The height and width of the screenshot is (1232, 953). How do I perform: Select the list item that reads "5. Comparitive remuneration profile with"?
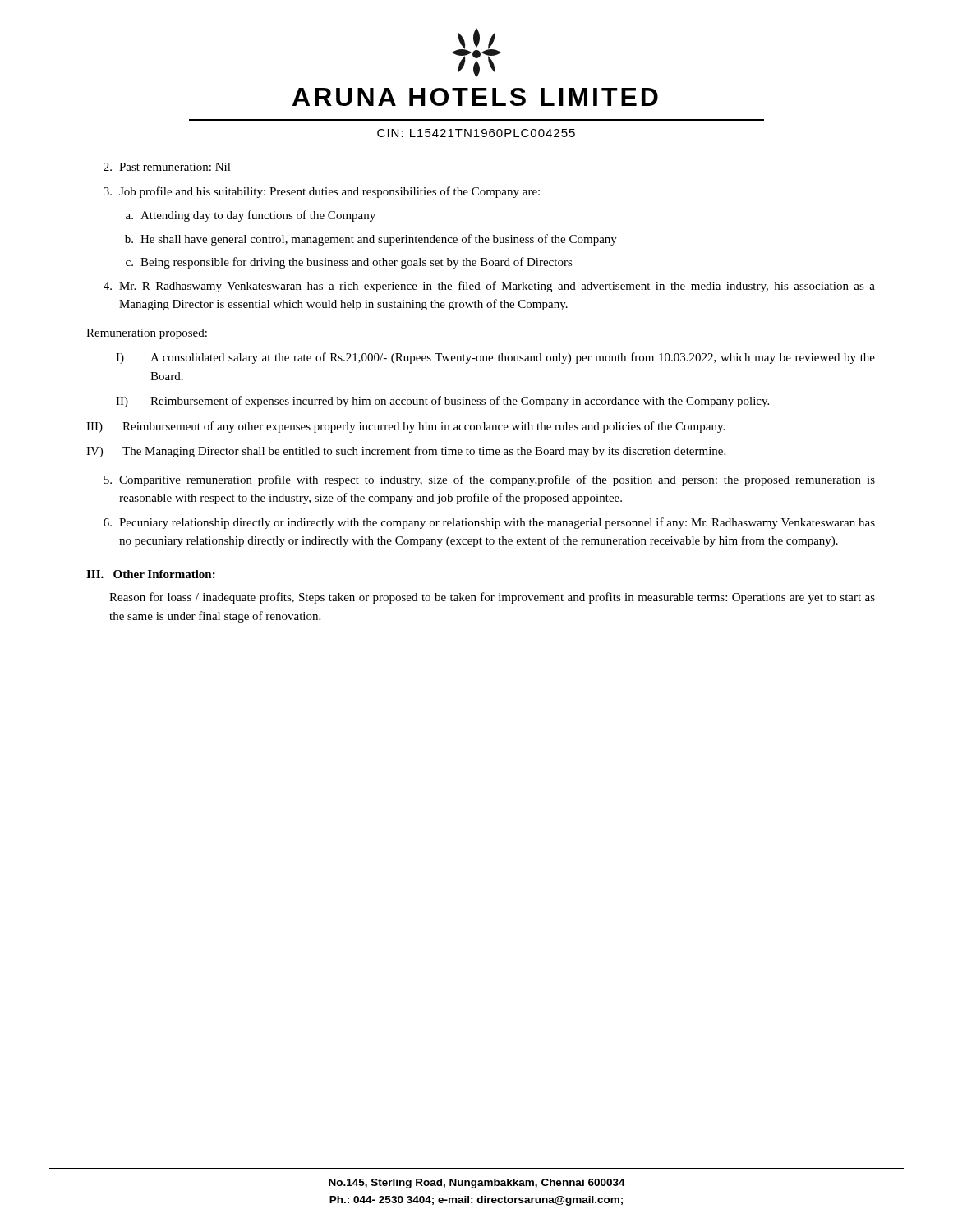click(x=481, y=489)
